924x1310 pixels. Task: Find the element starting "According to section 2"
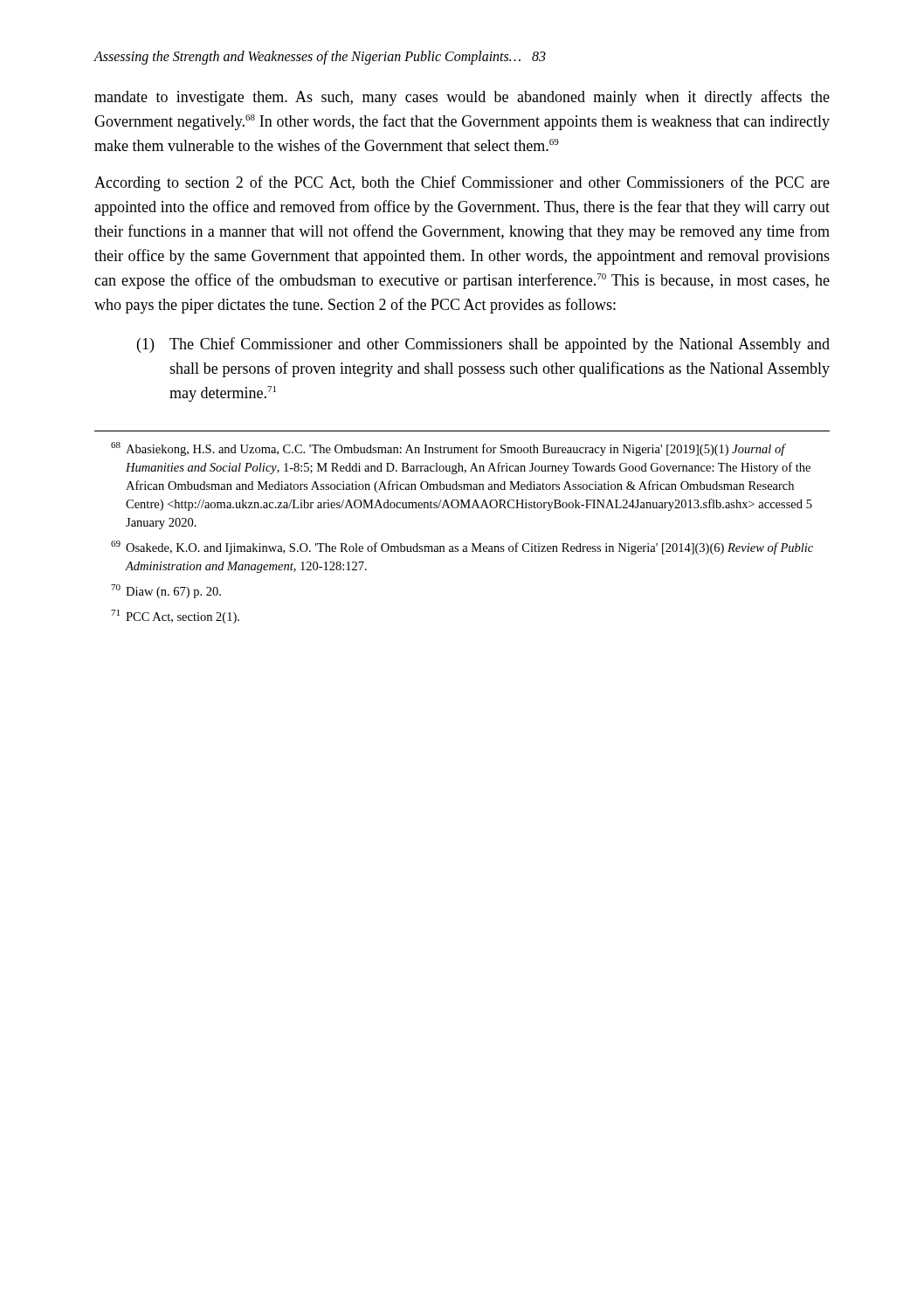click(462, 243)
